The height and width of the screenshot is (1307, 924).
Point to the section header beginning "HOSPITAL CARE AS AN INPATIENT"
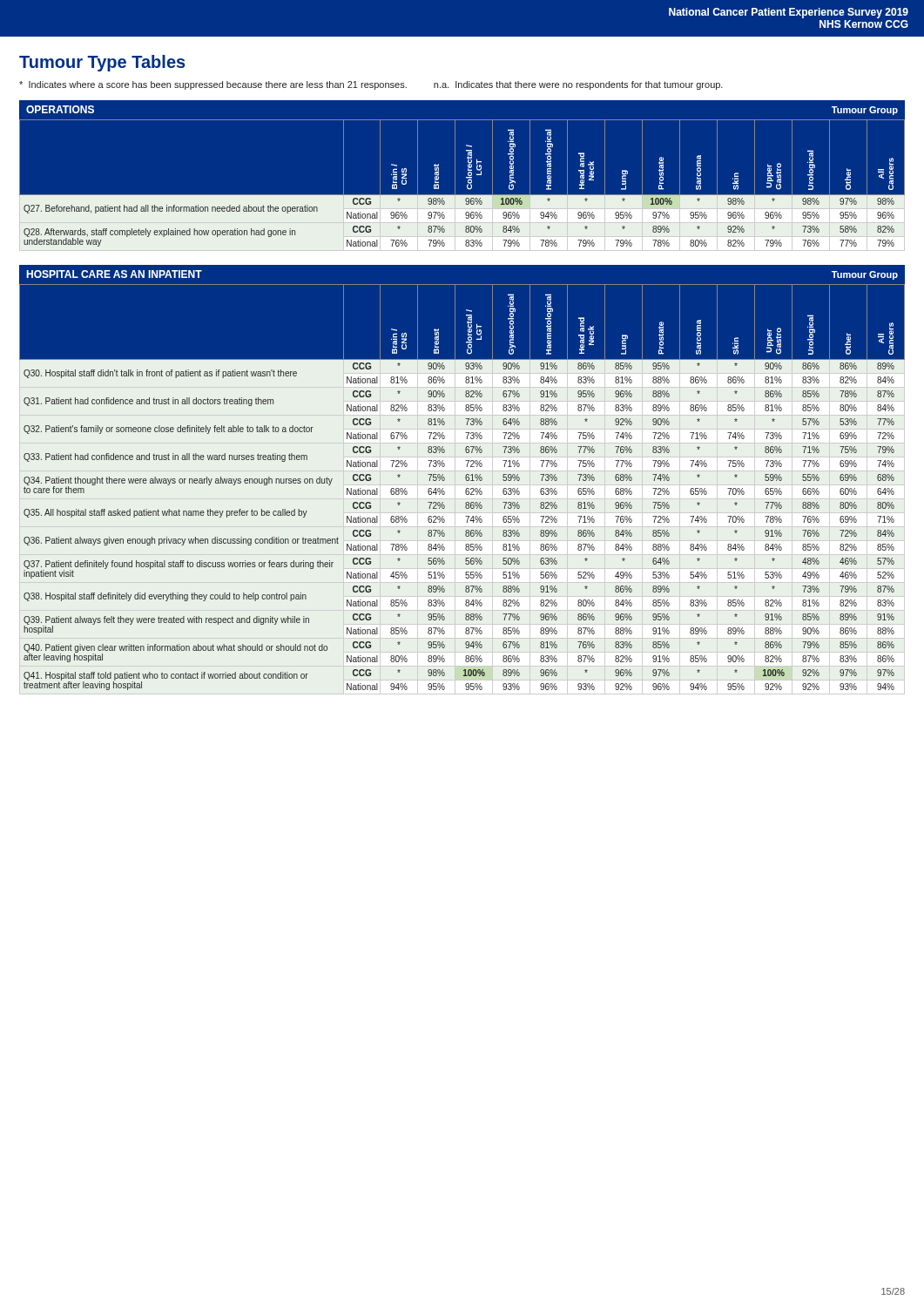462,274
